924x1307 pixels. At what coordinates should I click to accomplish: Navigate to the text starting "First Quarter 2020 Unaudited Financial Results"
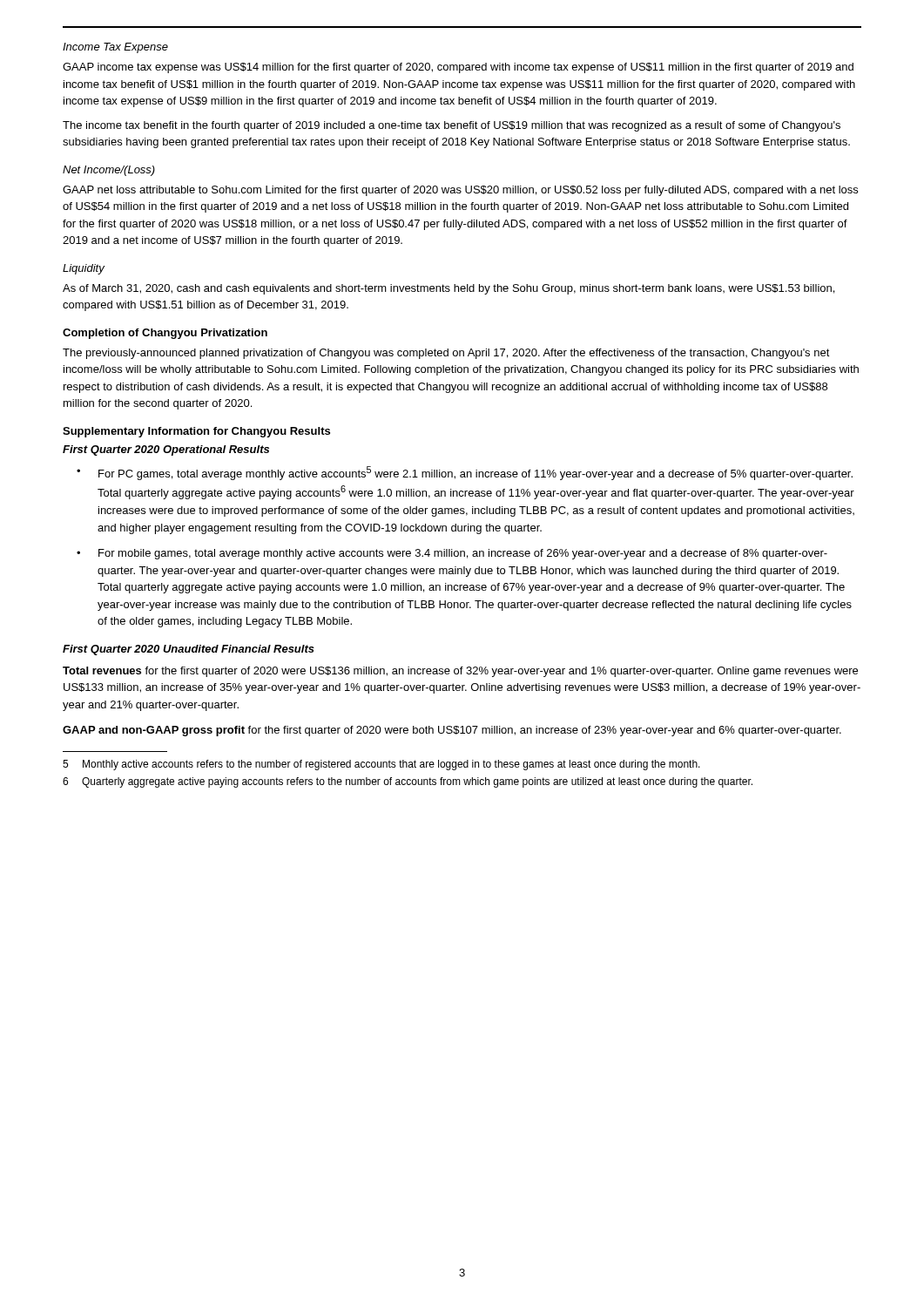[x=189, y=648]
